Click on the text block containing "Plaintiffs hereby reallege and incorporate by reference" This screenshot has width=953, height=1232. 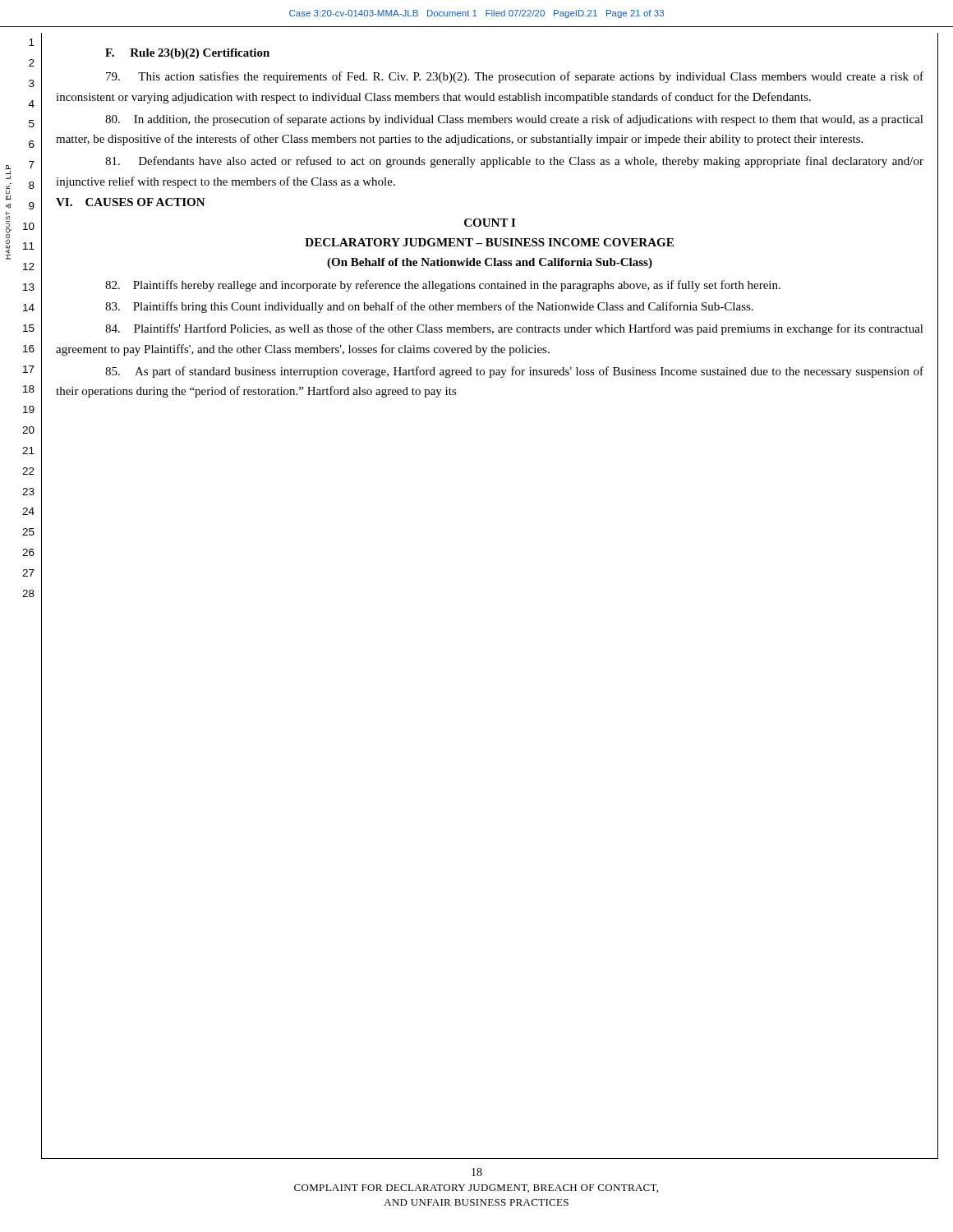pos(443,285)
